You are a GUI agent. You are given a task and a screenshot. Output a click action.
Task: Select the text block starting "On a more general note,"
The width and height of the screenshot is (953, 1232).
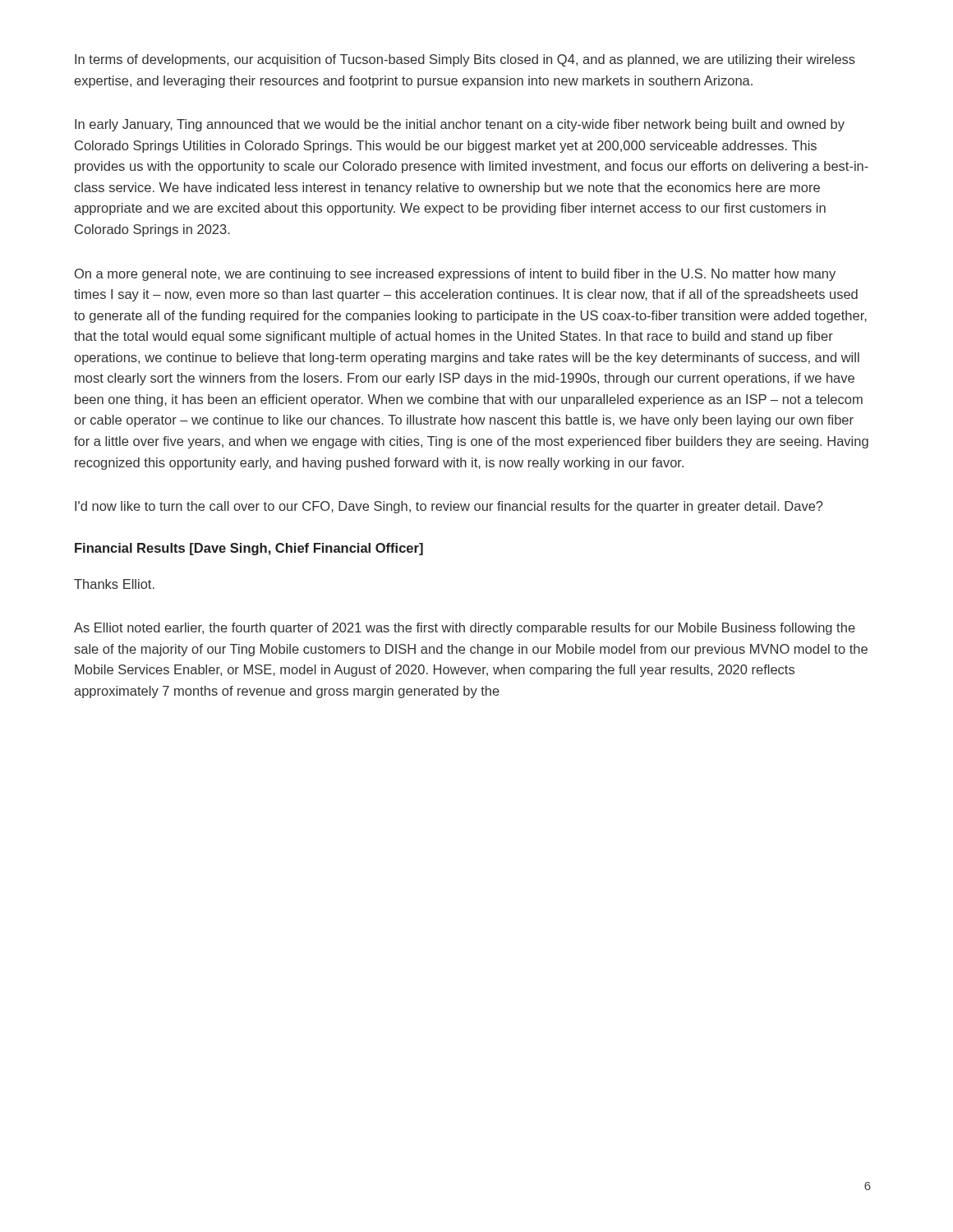471,368
